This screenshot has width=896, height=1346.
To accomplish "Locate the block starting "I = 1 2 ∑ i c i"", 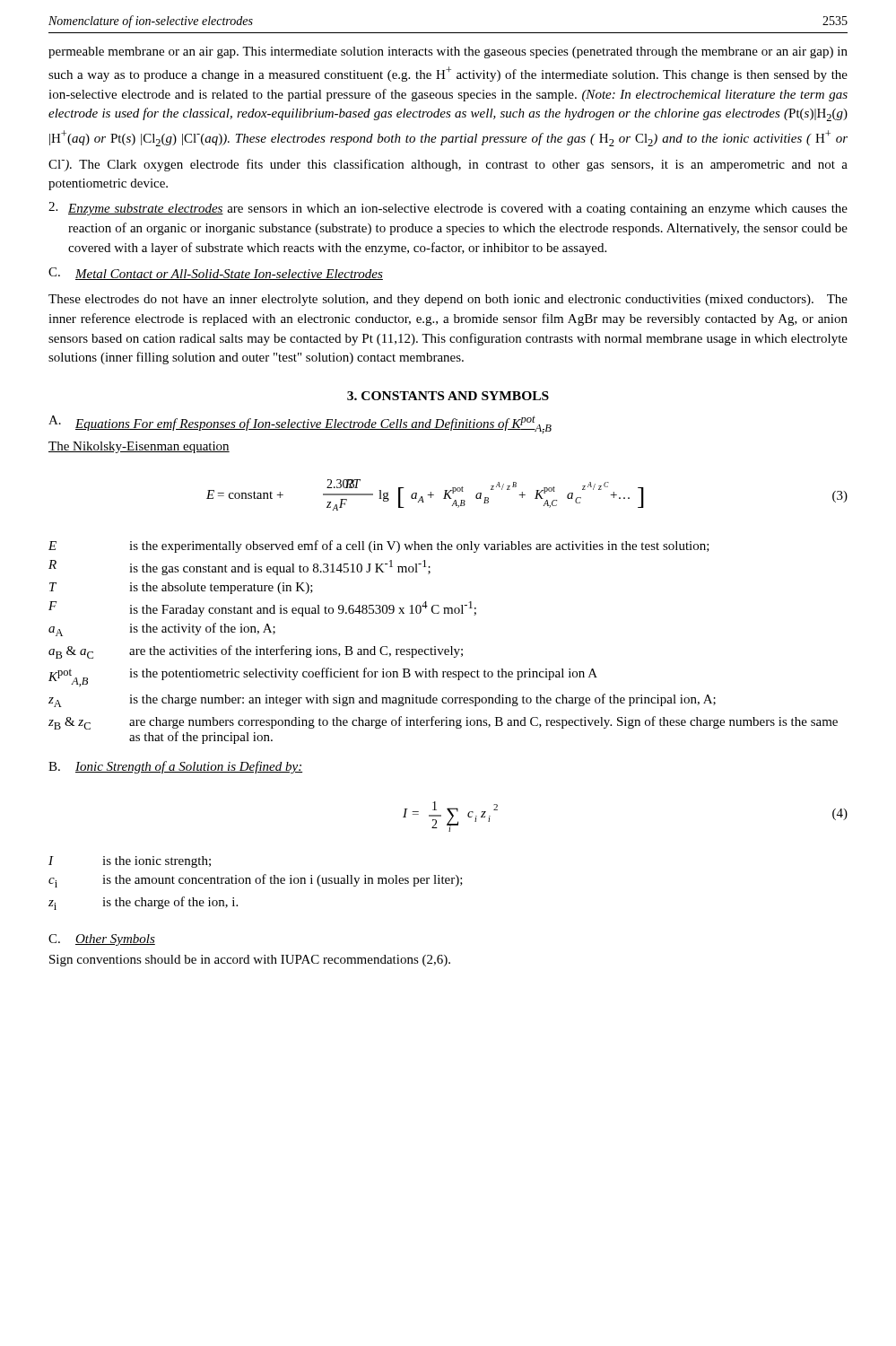I will [x=493, y=813].
